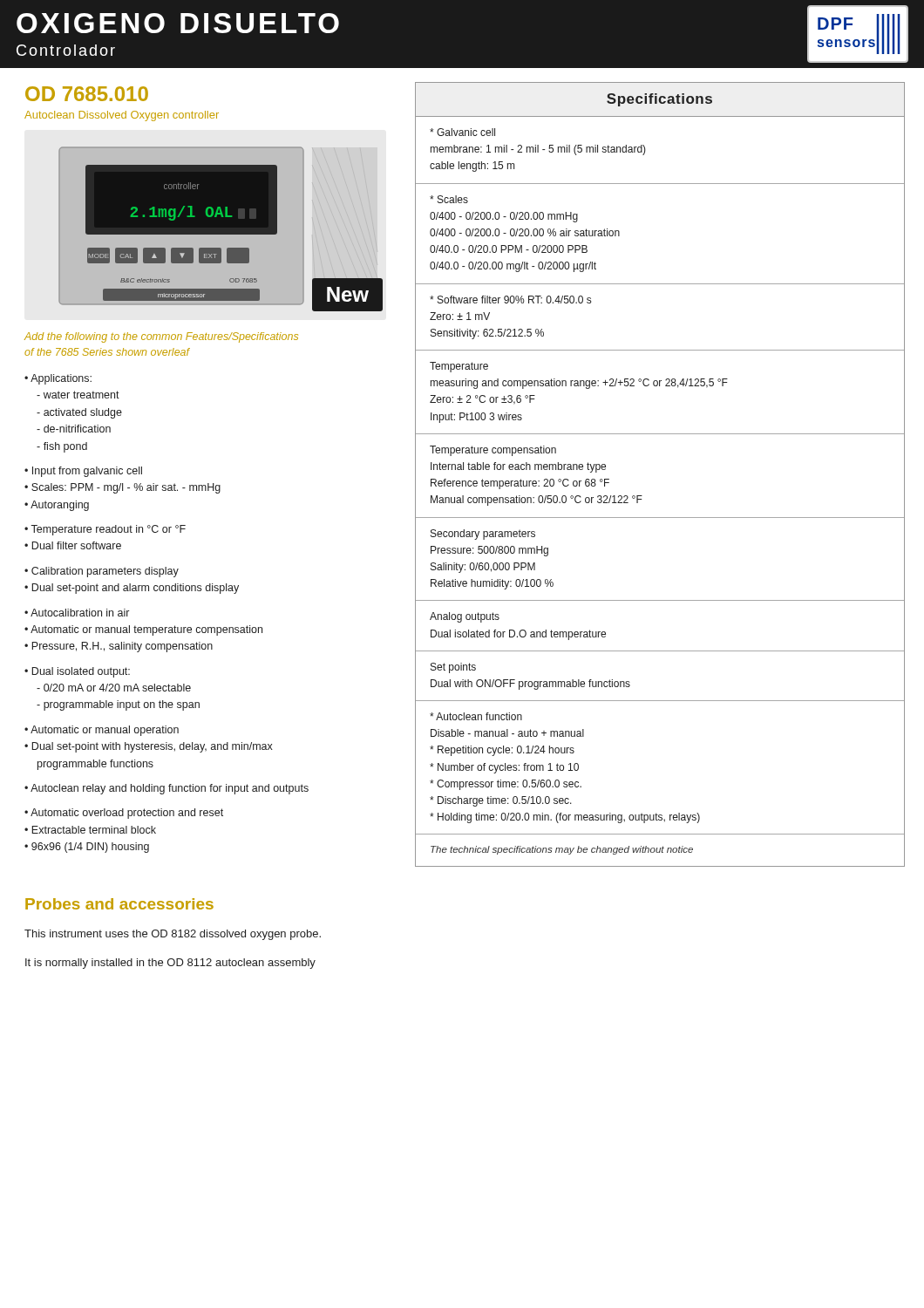Locate the text starting "Analog outputs Dual isolated for D.O and temperature"
This screenshot has width=924, height=1308.
pos(518,625)
